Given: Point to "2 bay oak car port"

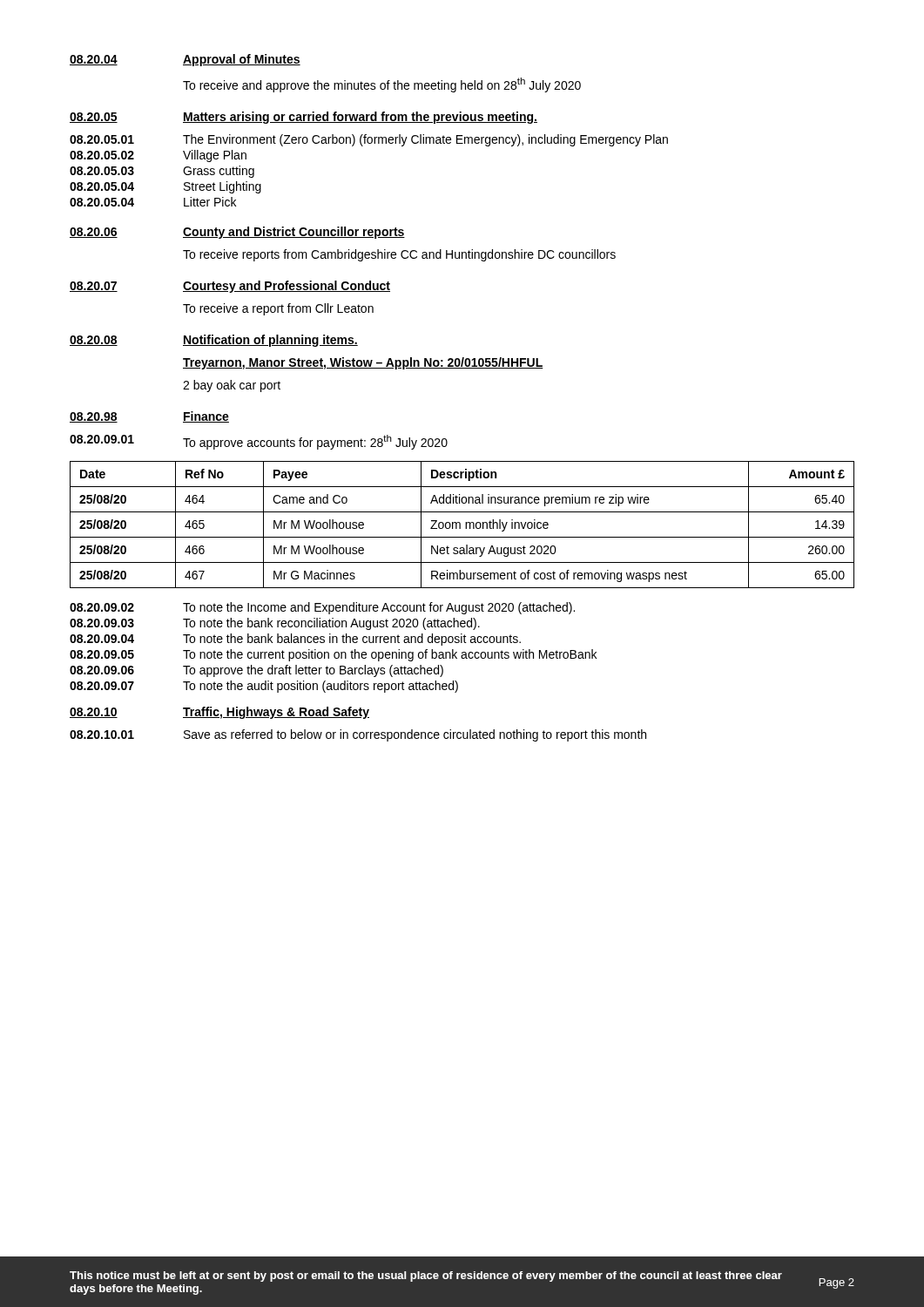Looking at the screenshot, I should click(232, 386).
